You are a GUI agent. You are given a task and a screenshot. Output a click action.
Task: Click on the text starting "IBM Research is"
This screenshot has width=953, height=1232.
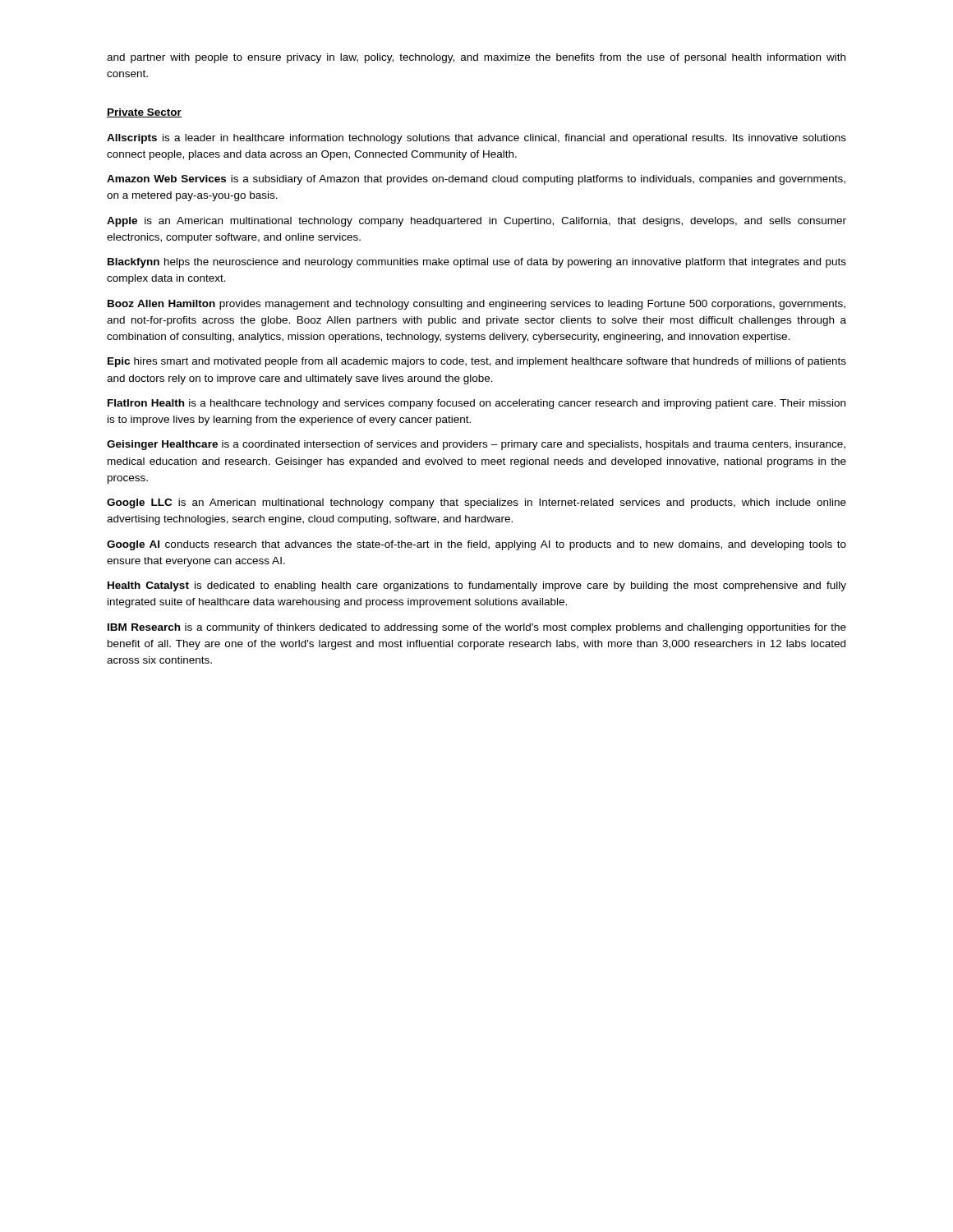[x=476, y=643]
